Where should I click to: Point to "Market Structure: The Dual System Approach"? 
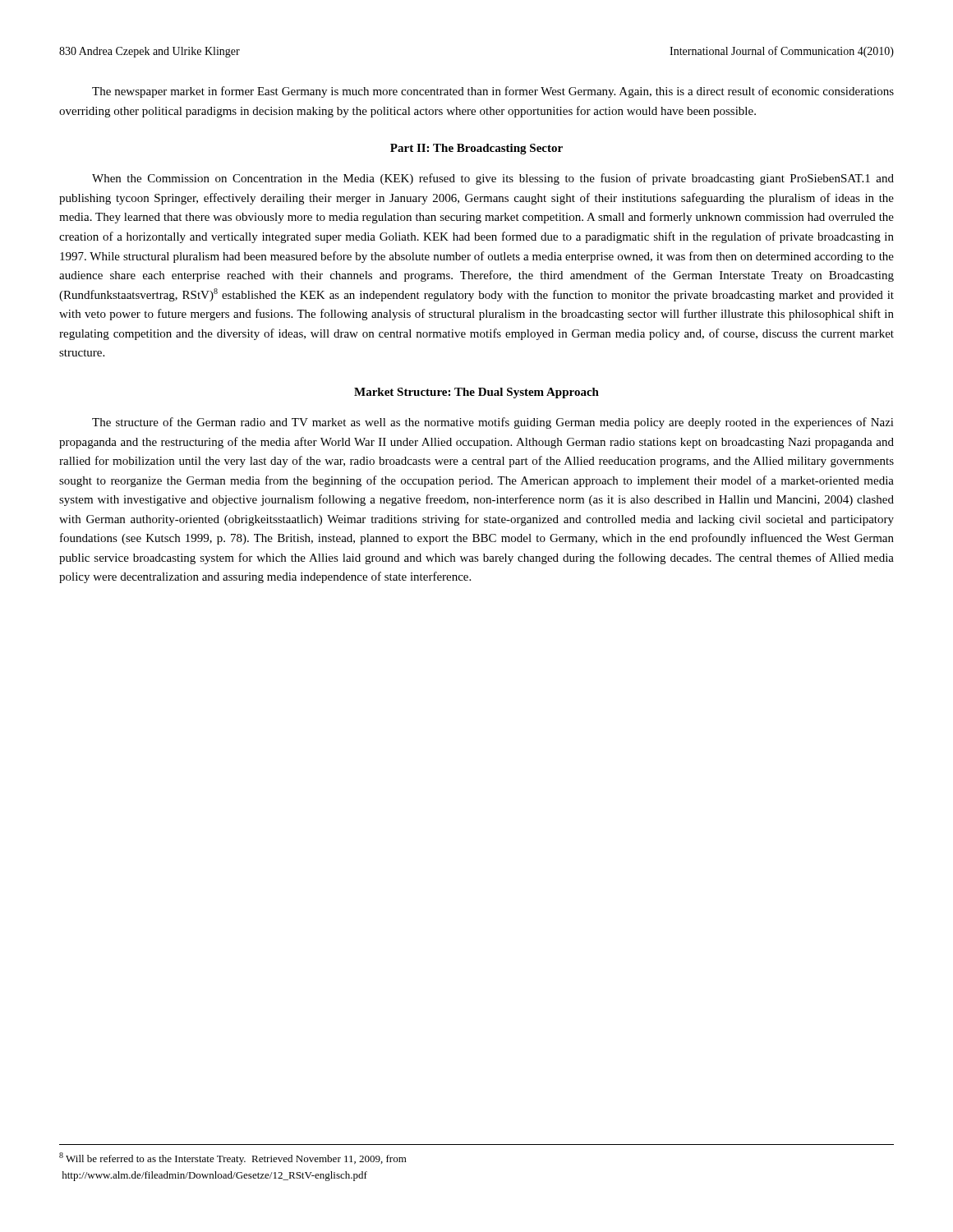coord(476,392)
